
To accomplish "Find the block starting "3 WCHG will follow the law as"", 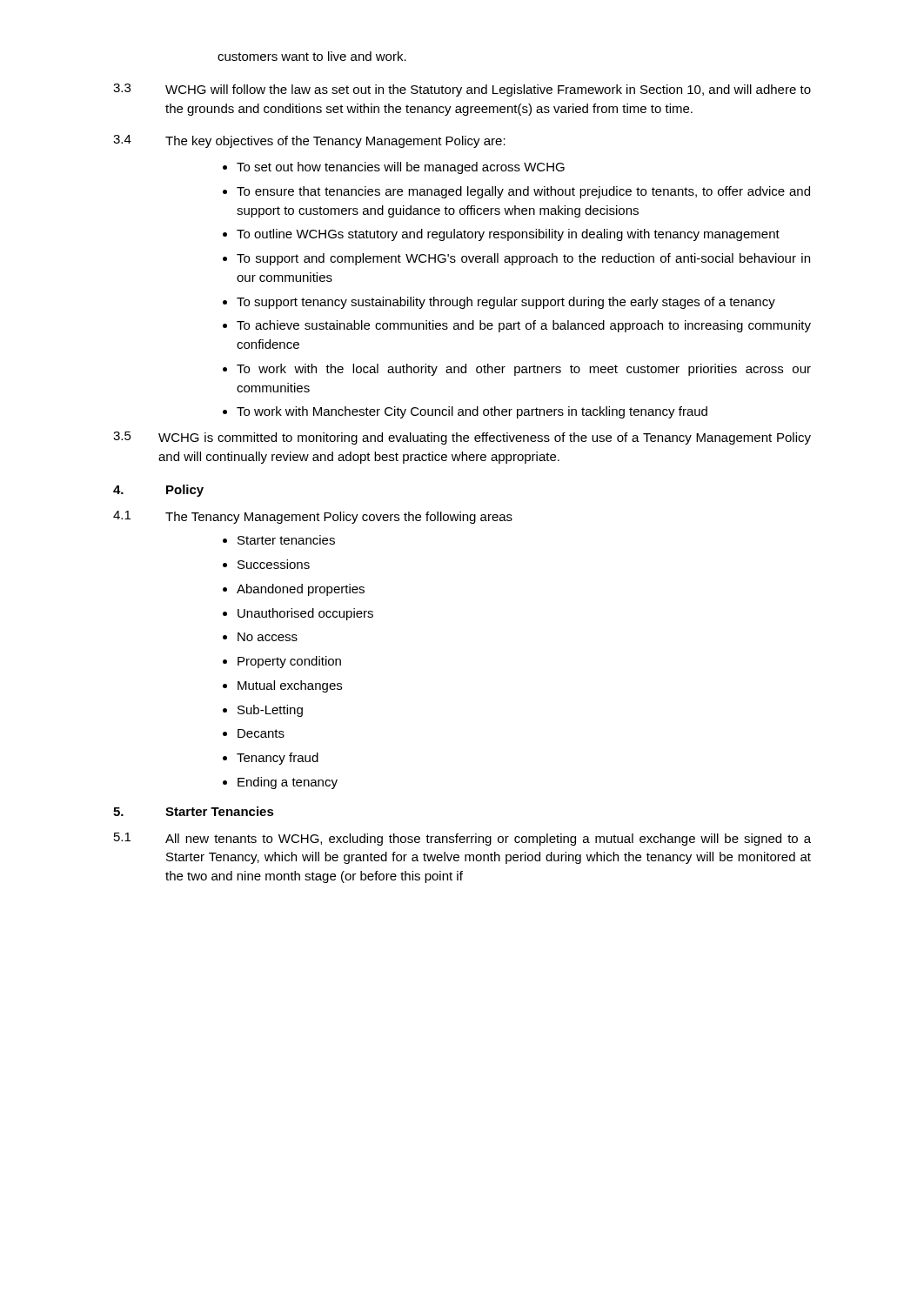I will pos(462,99).
